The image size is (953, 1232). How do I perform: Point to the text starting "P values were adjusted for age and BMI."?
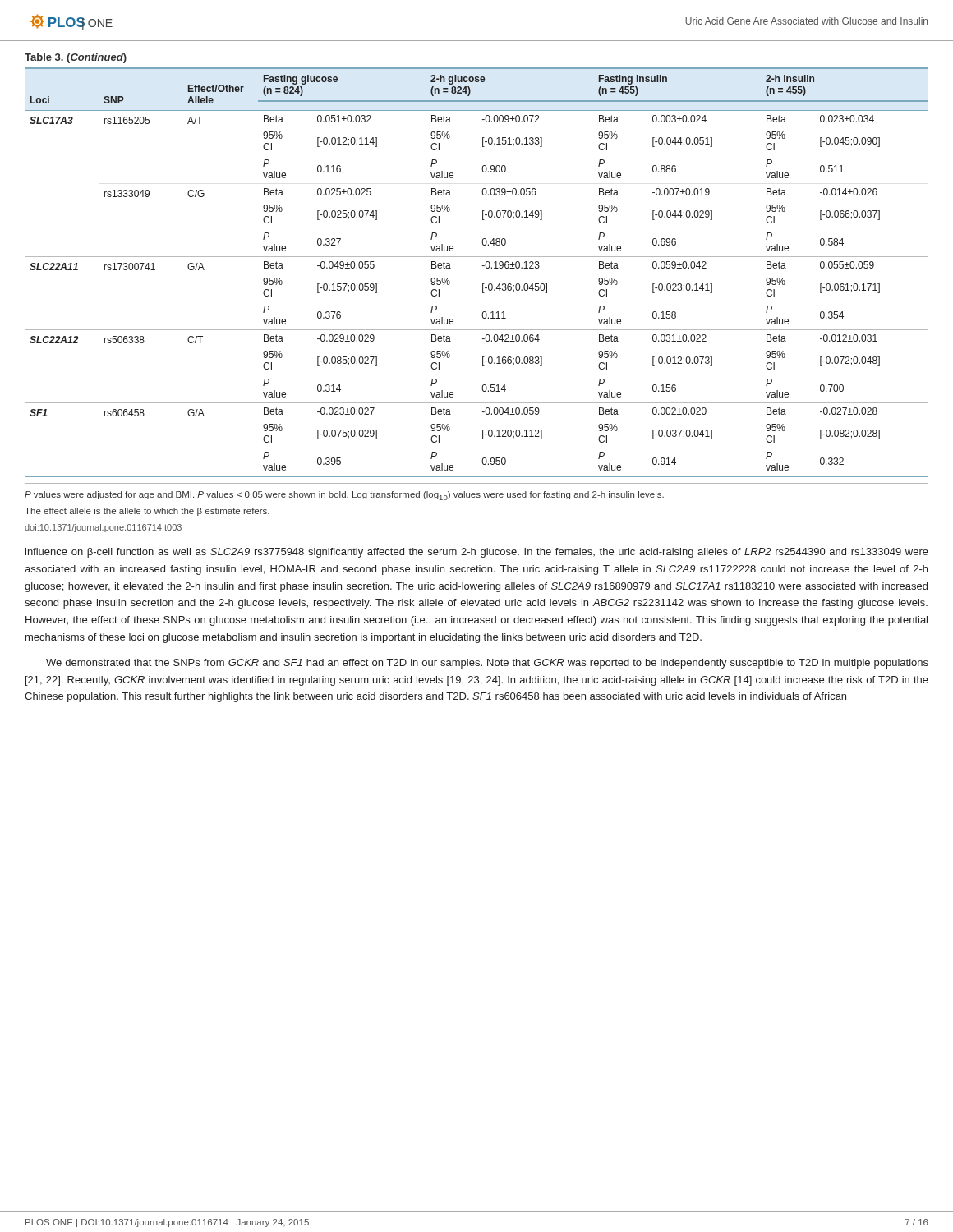(345, 503)
